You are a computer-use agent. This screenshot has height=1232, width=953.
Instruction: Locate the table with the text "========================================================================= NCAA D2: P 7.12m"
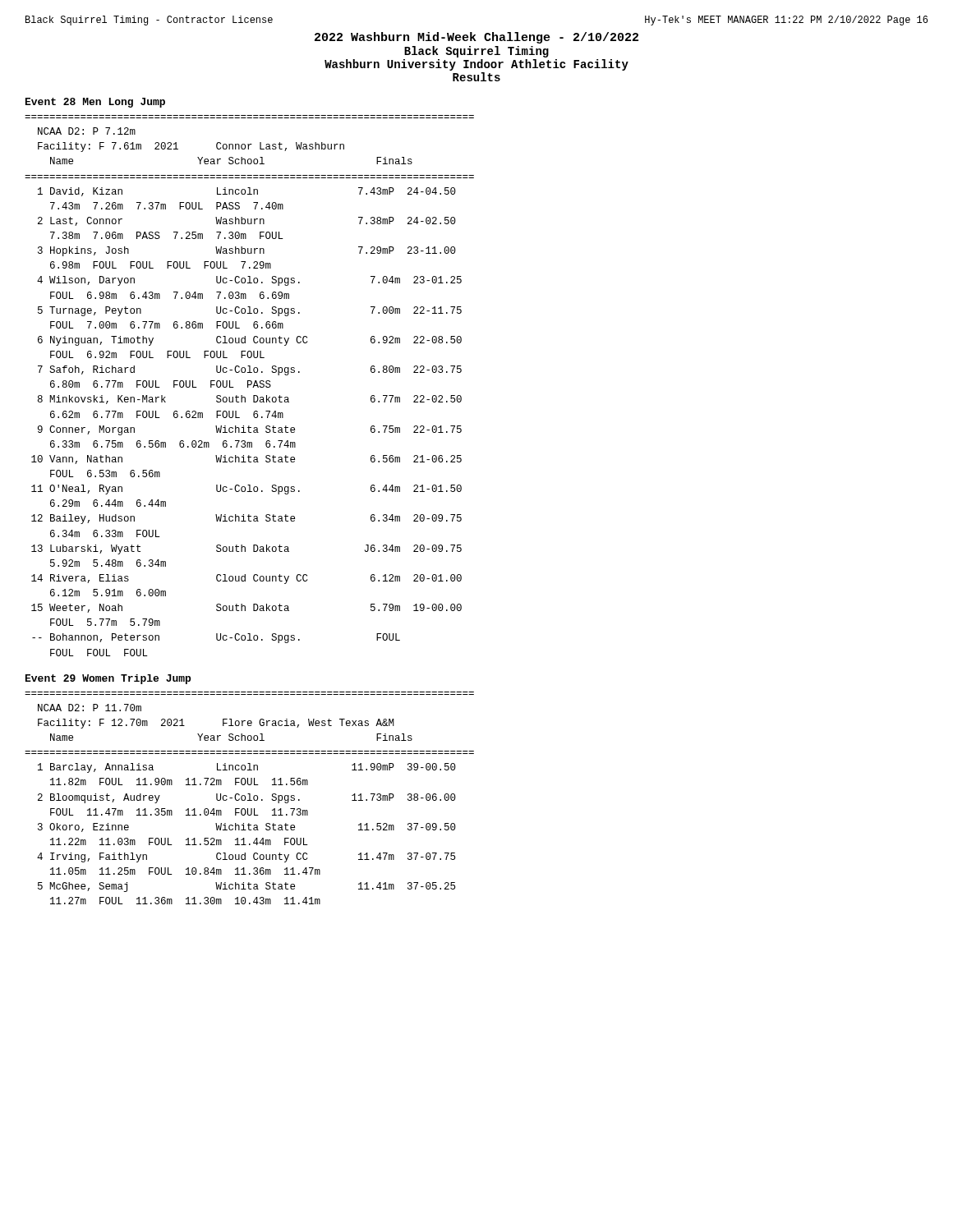(x=476, y=385)
